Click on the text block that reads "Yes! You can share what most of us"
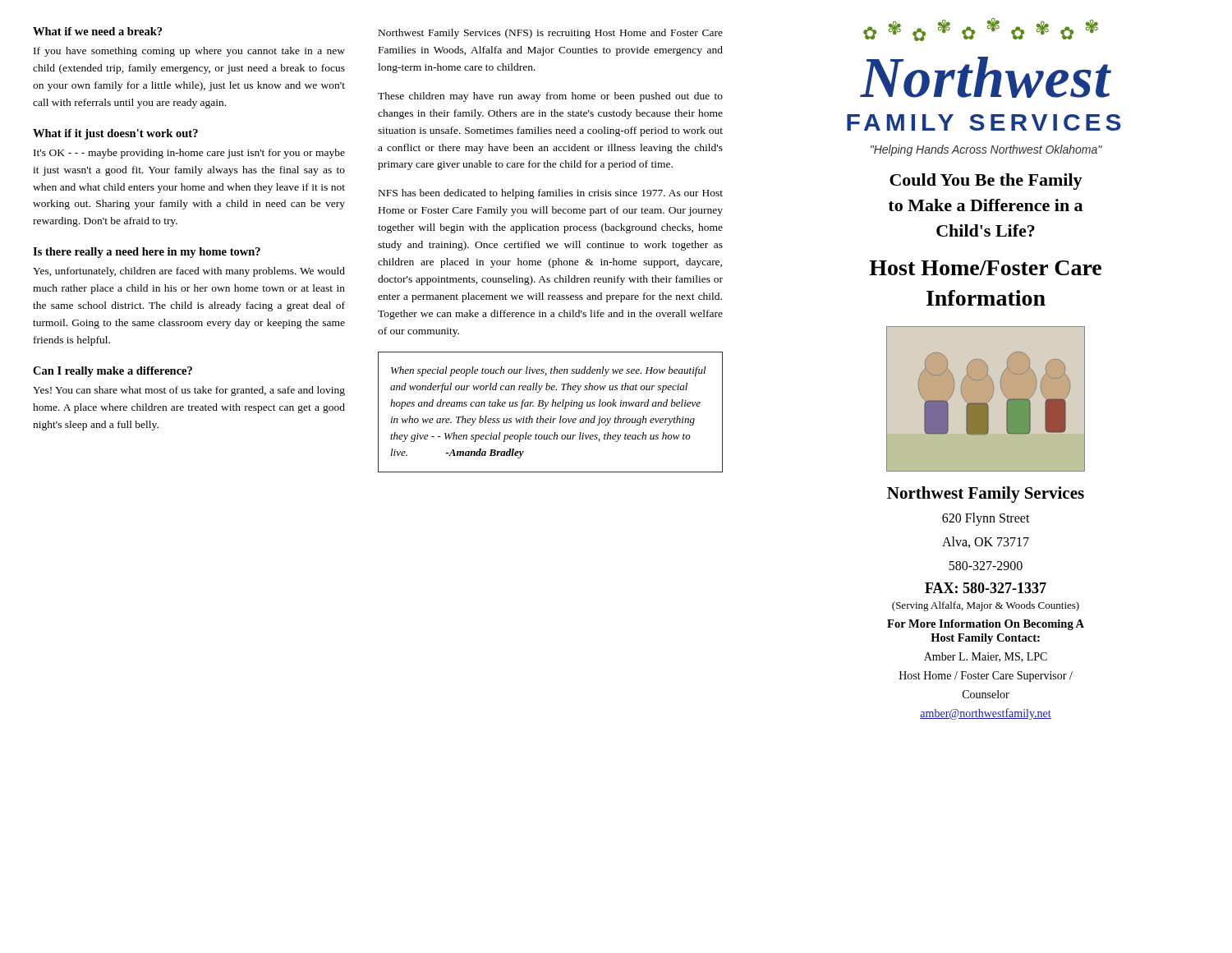 coord(189,407)
